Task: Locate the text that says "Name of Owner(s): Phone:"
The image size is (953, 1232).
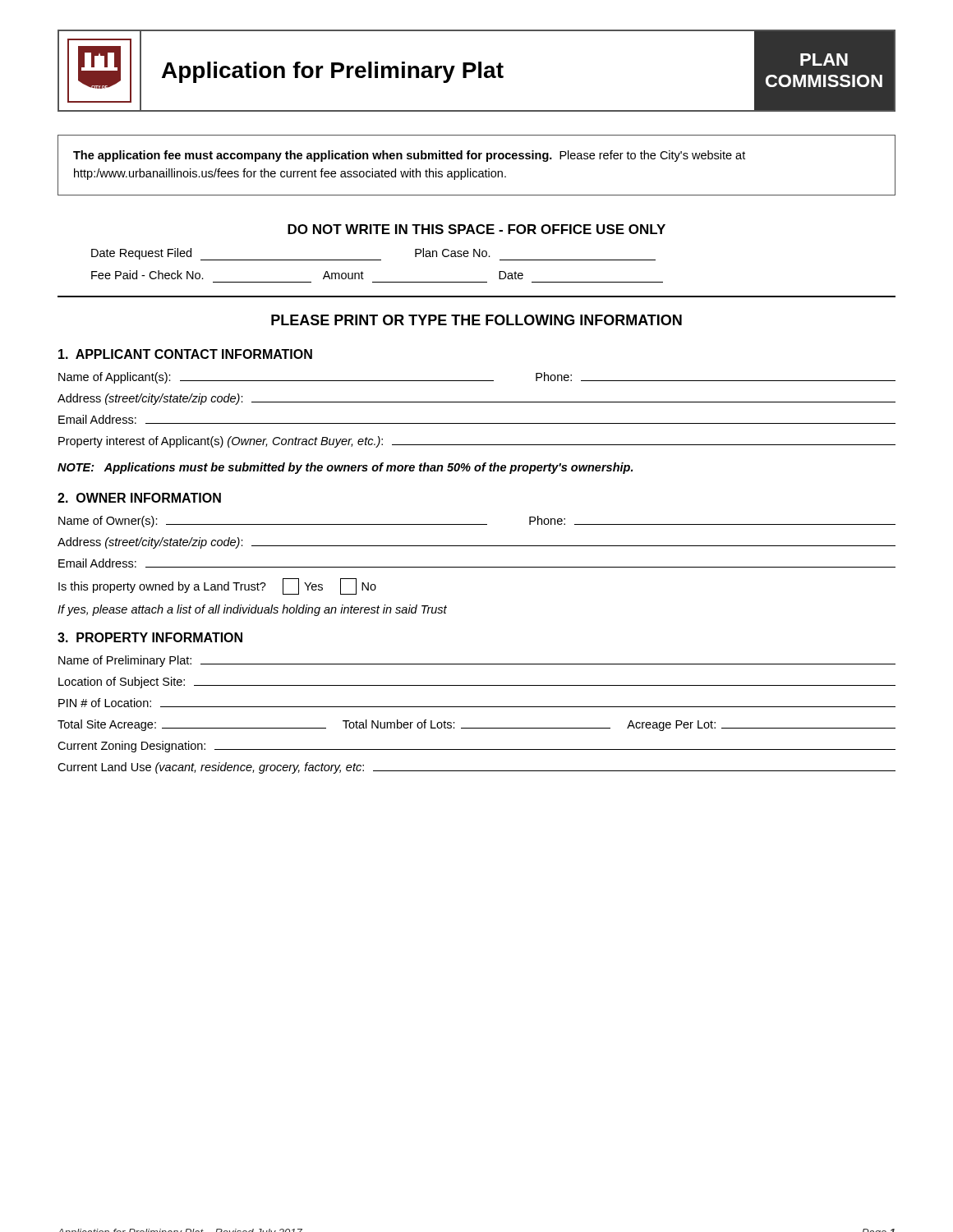Action: pos(476,521)
